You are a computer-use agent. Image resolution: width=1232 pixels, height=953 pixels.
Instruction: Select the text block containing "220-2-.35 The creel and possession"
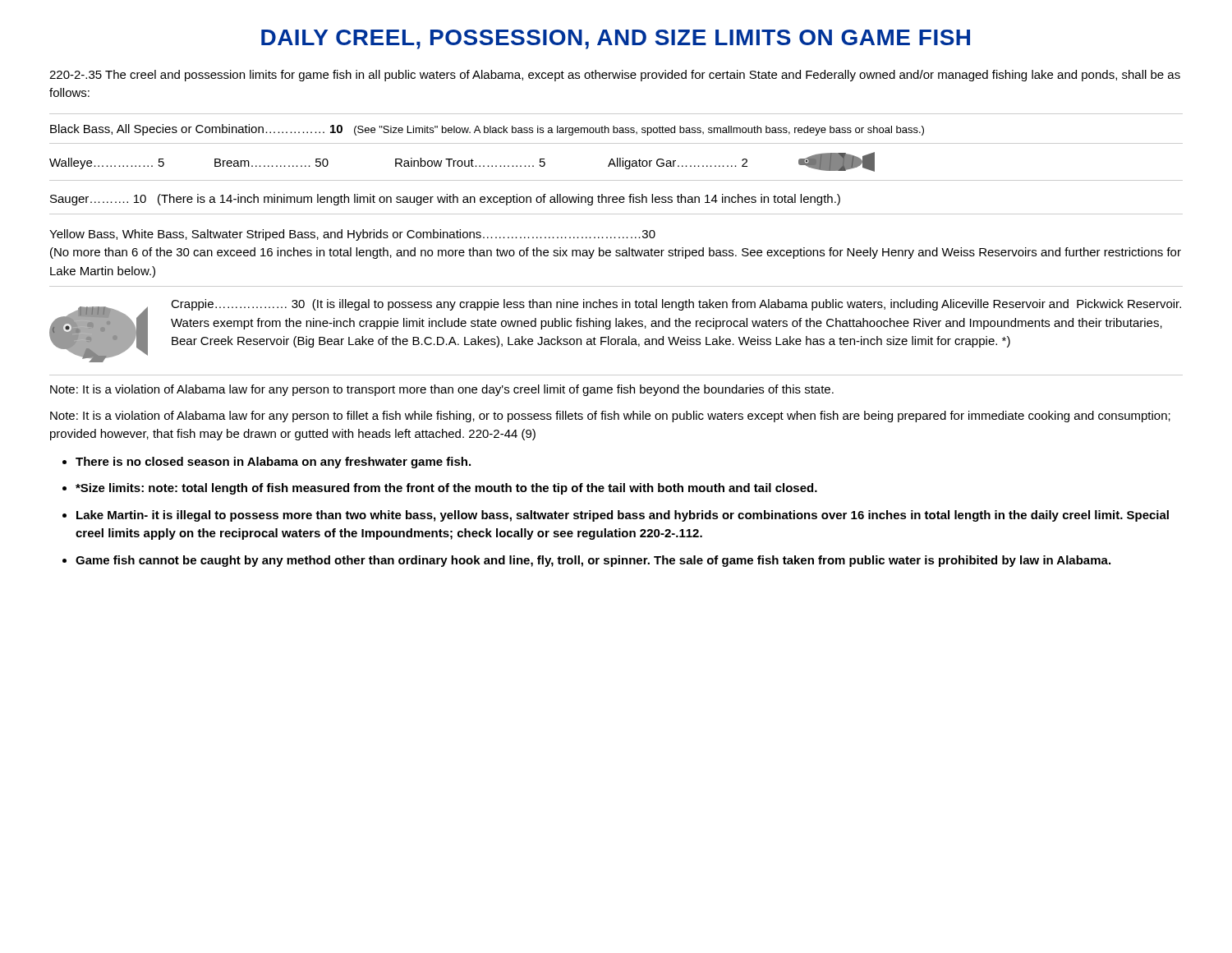point(615,83)
